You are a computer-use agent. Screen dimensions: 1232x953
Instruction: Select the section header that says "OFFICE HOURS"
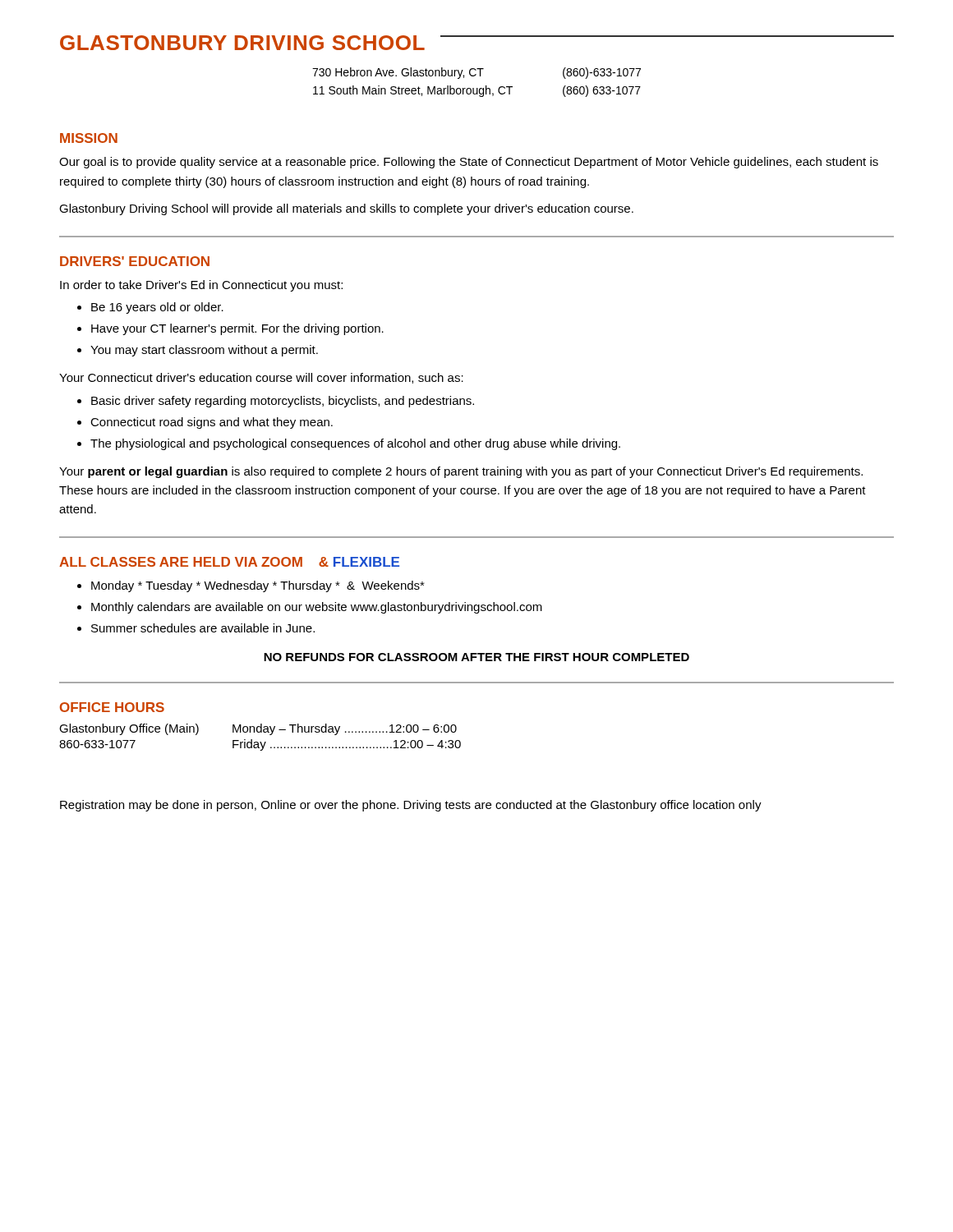(x=112, y=707)
